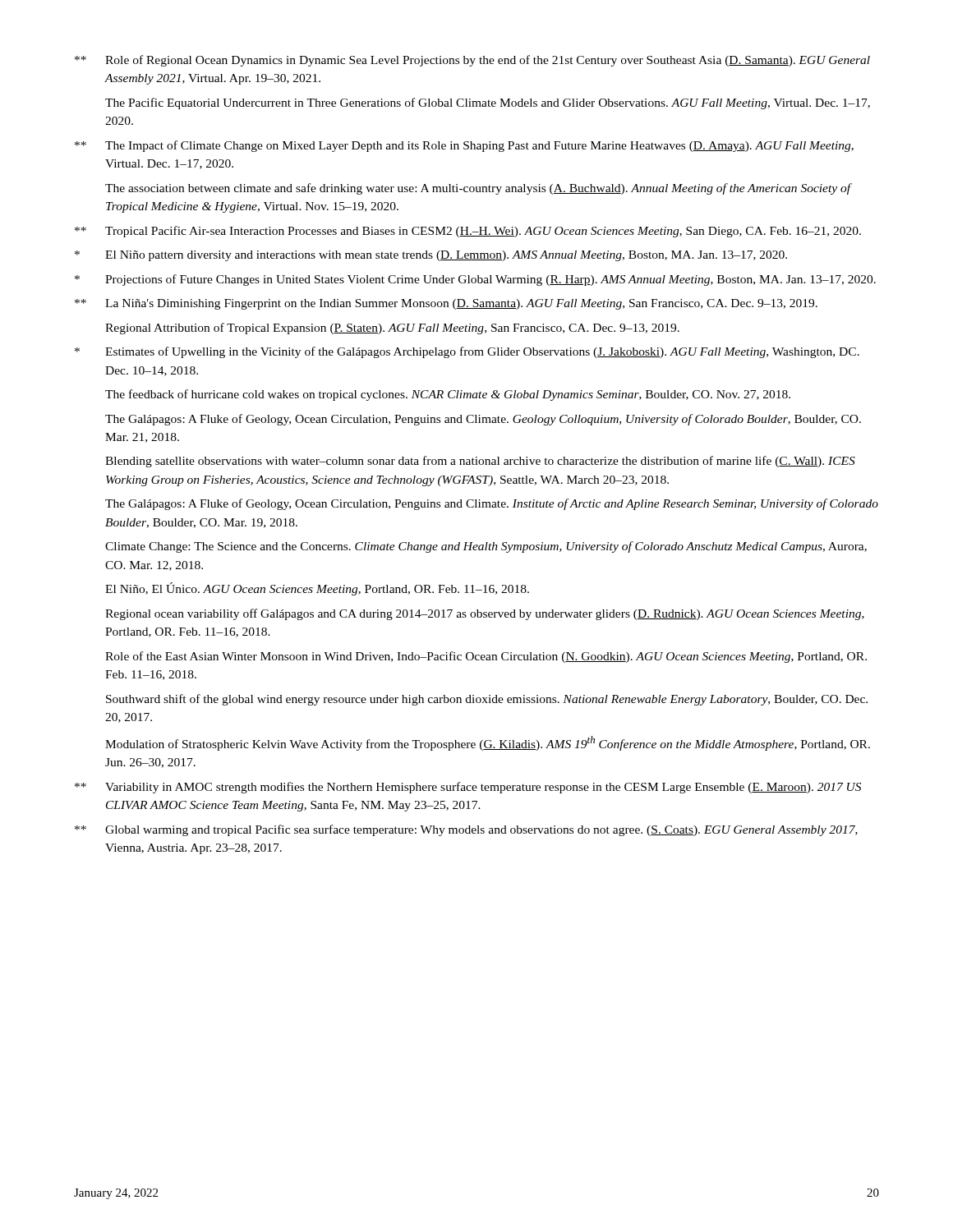Point to the text starting "** Global warming and tropical Pacific sea"
The height and width of the screenshot is (1232, 953).
(476, 839)
